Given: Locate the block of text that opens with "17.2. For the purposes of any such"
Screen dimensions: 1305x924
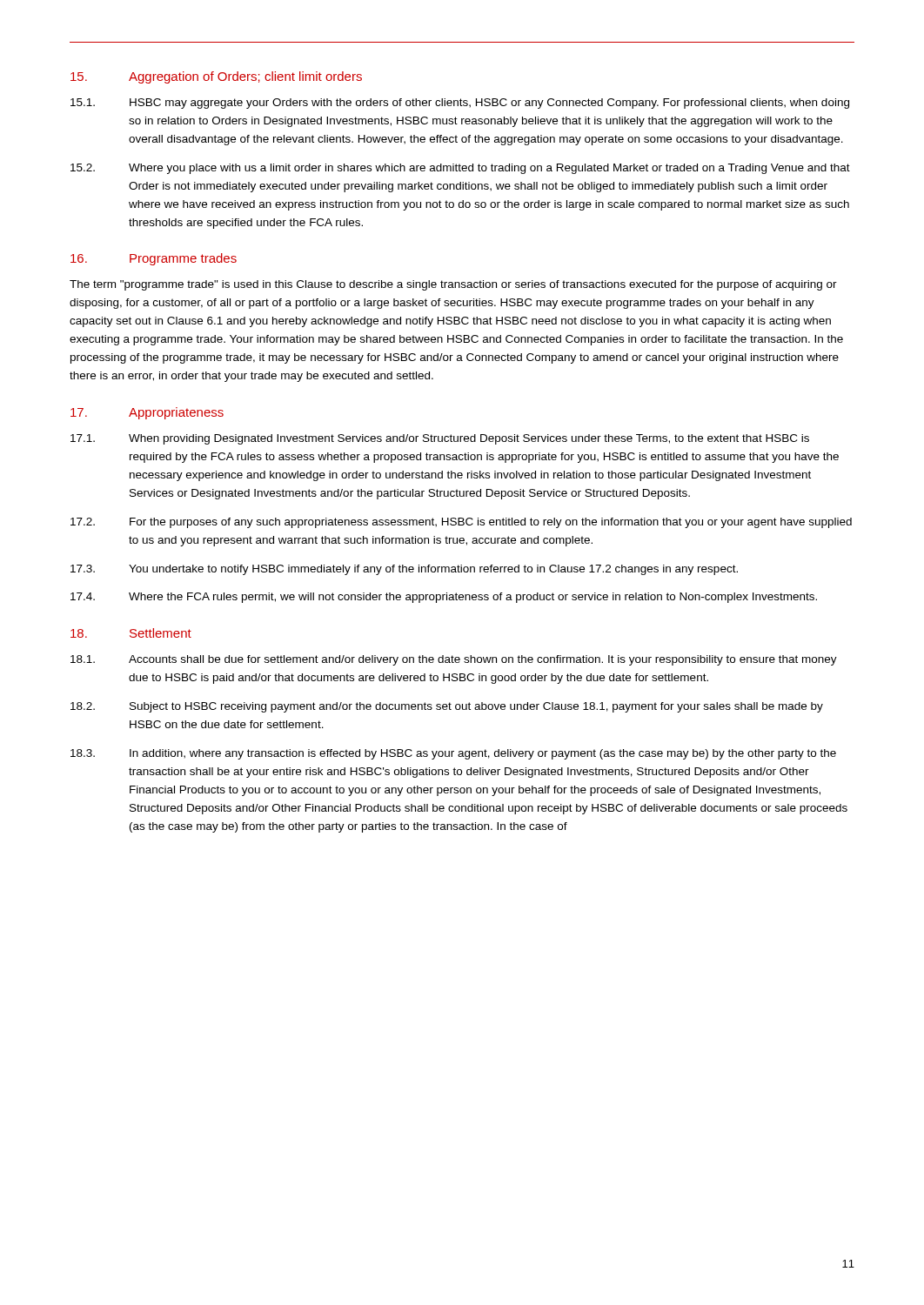Looking at the screenshot, I should [x=462, y=531].
